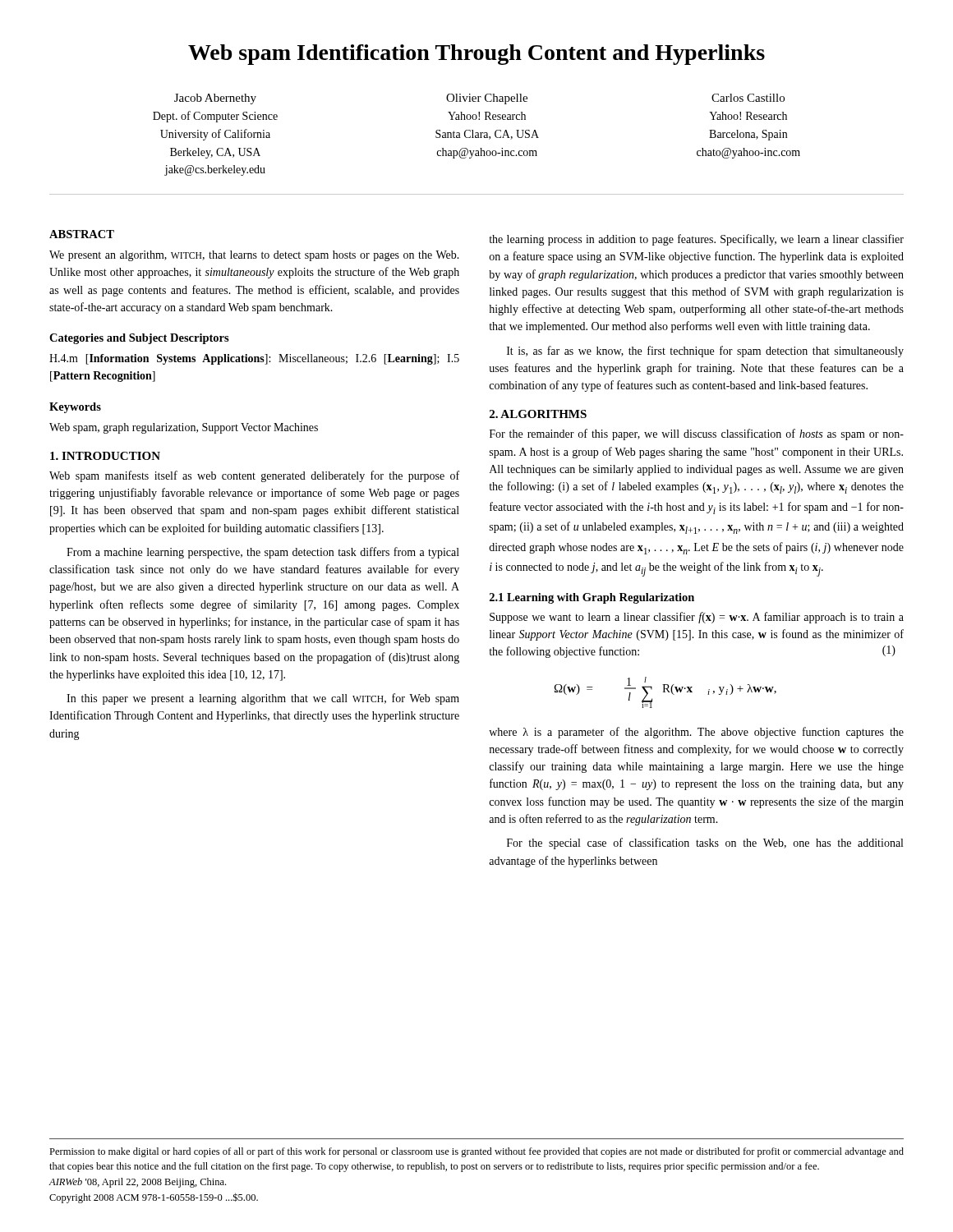This screenshot has height=1232, width=953.
Task: Locate the text starting "2. ALGORITHMS"
Action: 538,414
